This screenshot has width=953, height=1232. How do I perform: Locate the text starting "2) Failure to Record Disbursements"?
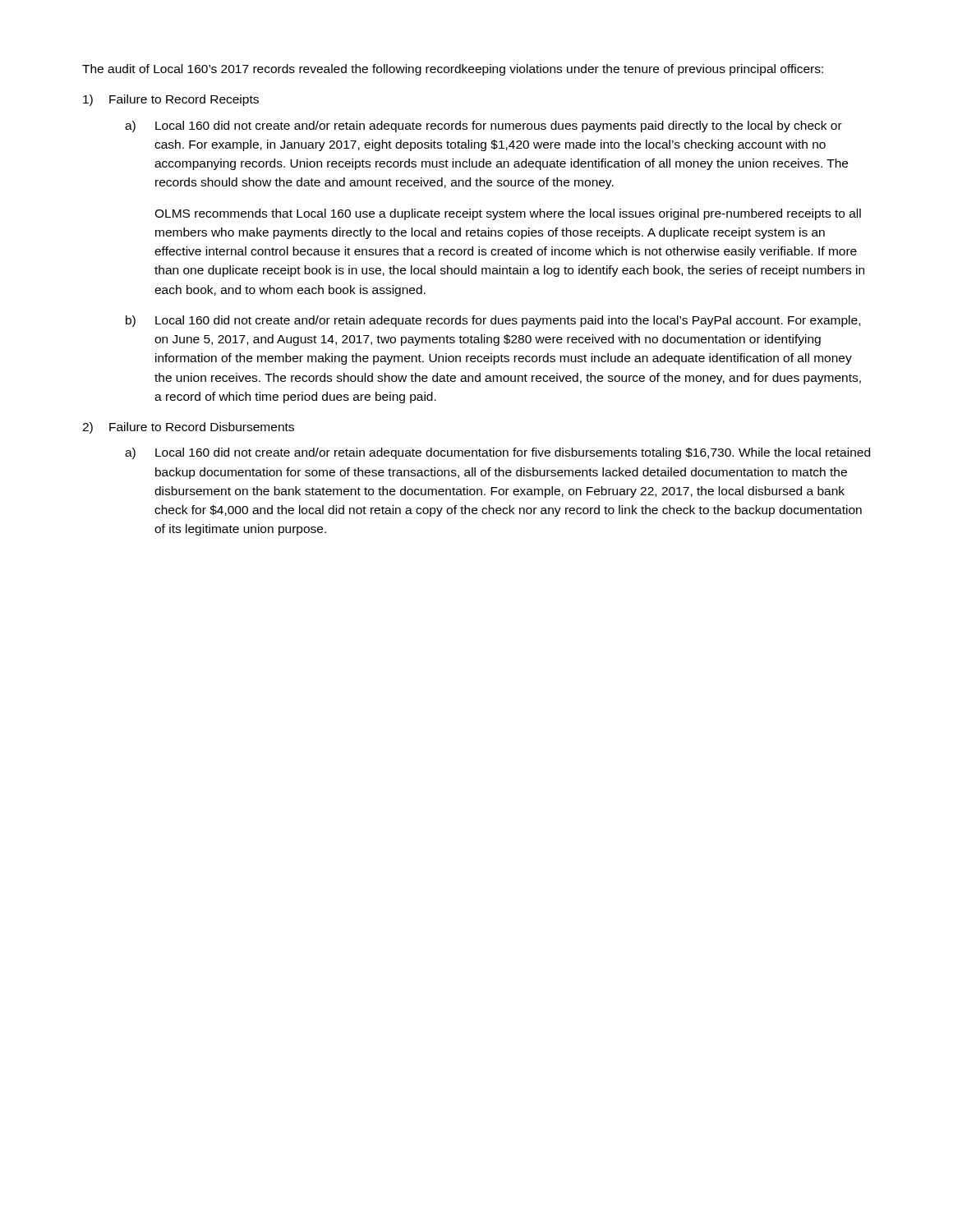tap(188, 427)
